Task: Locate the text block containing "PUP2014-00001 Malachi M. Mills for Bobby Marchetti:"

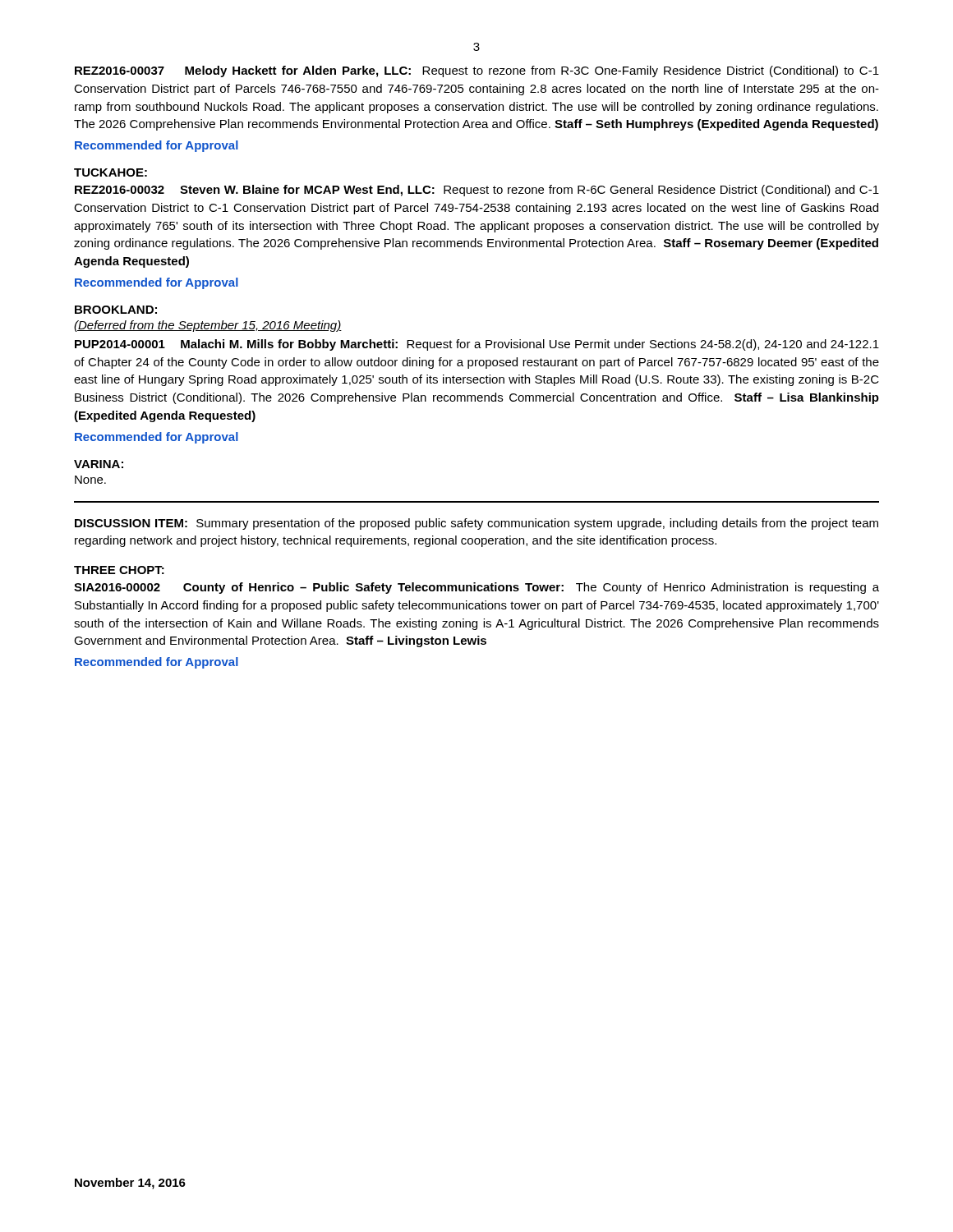Action: tap(476, 379)
